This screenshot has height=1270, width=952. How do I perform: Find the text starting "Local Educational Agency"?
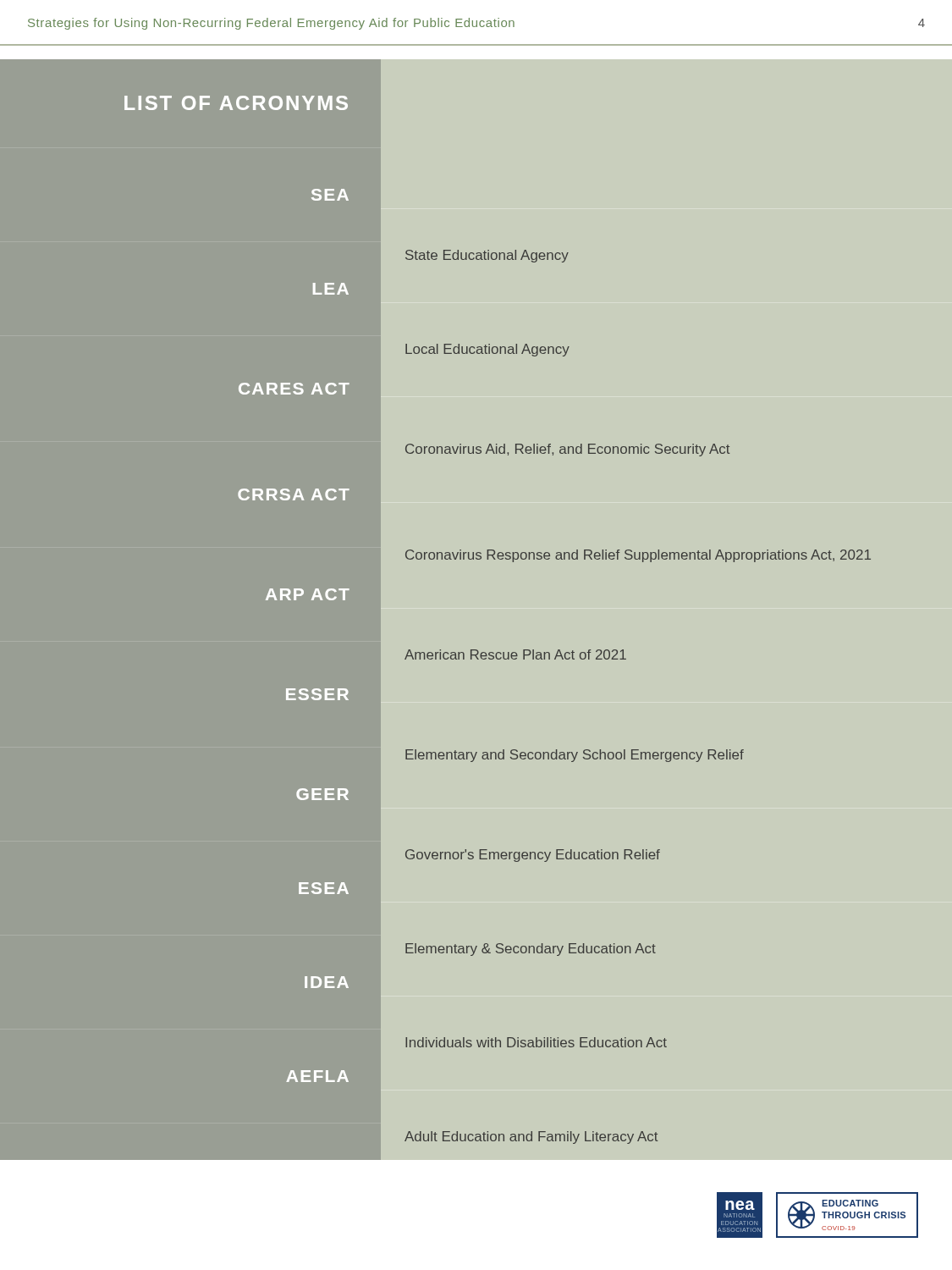487,350
